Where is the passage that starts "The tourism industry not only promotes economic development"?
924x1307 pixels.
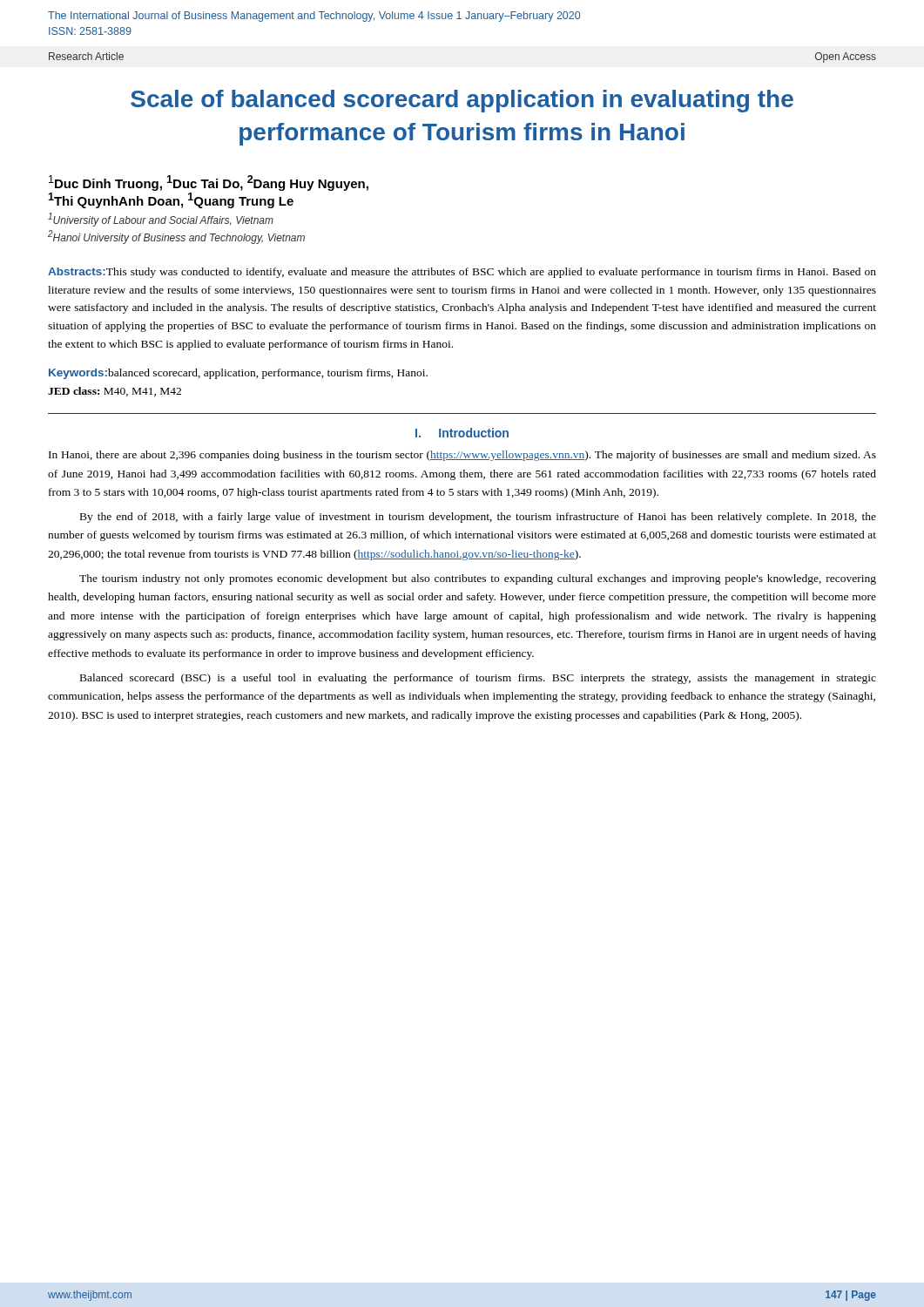(462, 615)
